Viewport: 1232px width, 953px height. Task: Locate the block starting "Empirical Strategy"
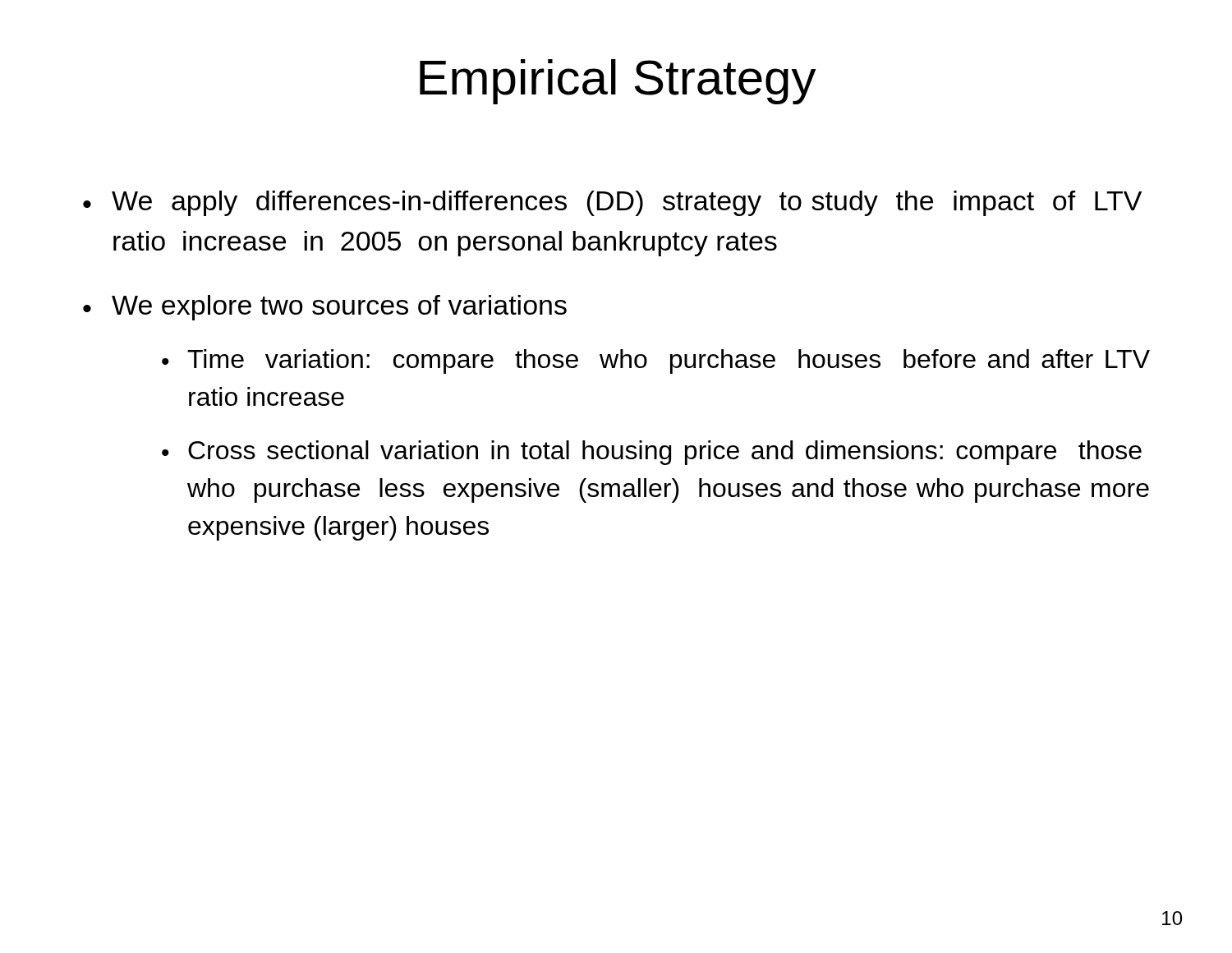[x=616, y=78]
